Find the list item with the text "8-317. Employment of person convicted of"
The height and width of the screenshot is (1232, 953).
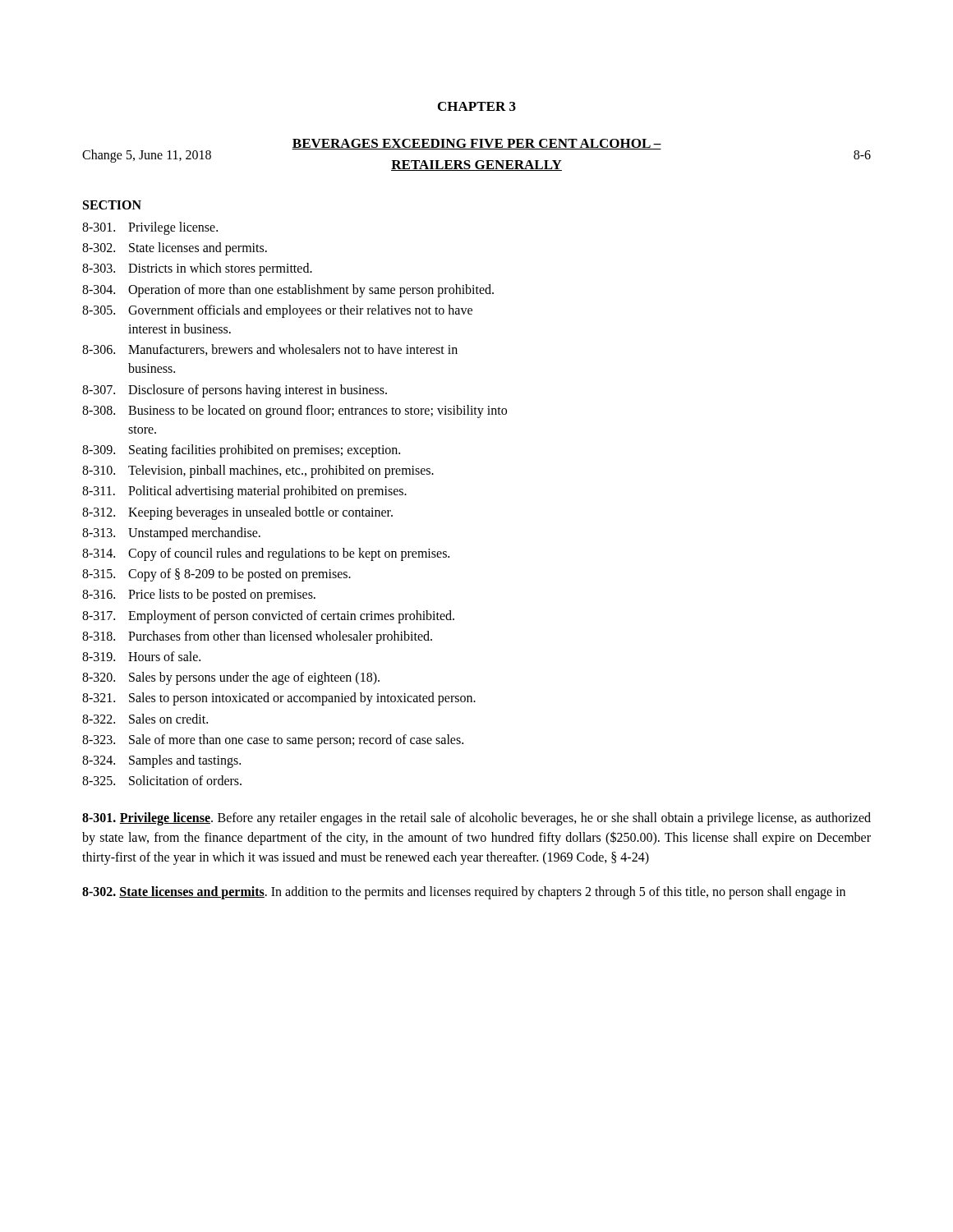[268, 617]
